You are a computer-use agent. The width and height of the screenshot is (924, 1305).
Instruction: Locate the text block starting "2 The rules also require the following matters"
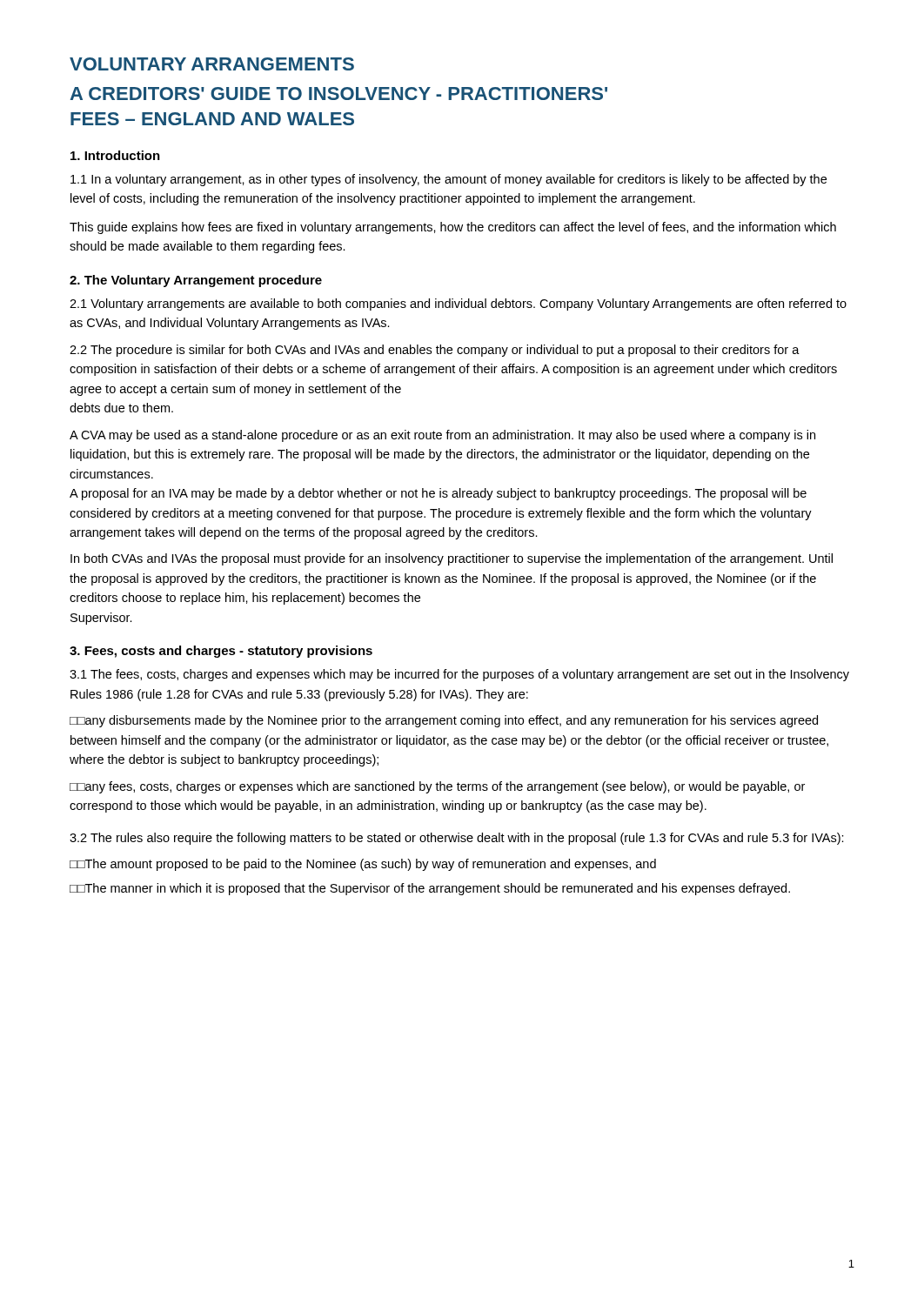coord(457,837)
